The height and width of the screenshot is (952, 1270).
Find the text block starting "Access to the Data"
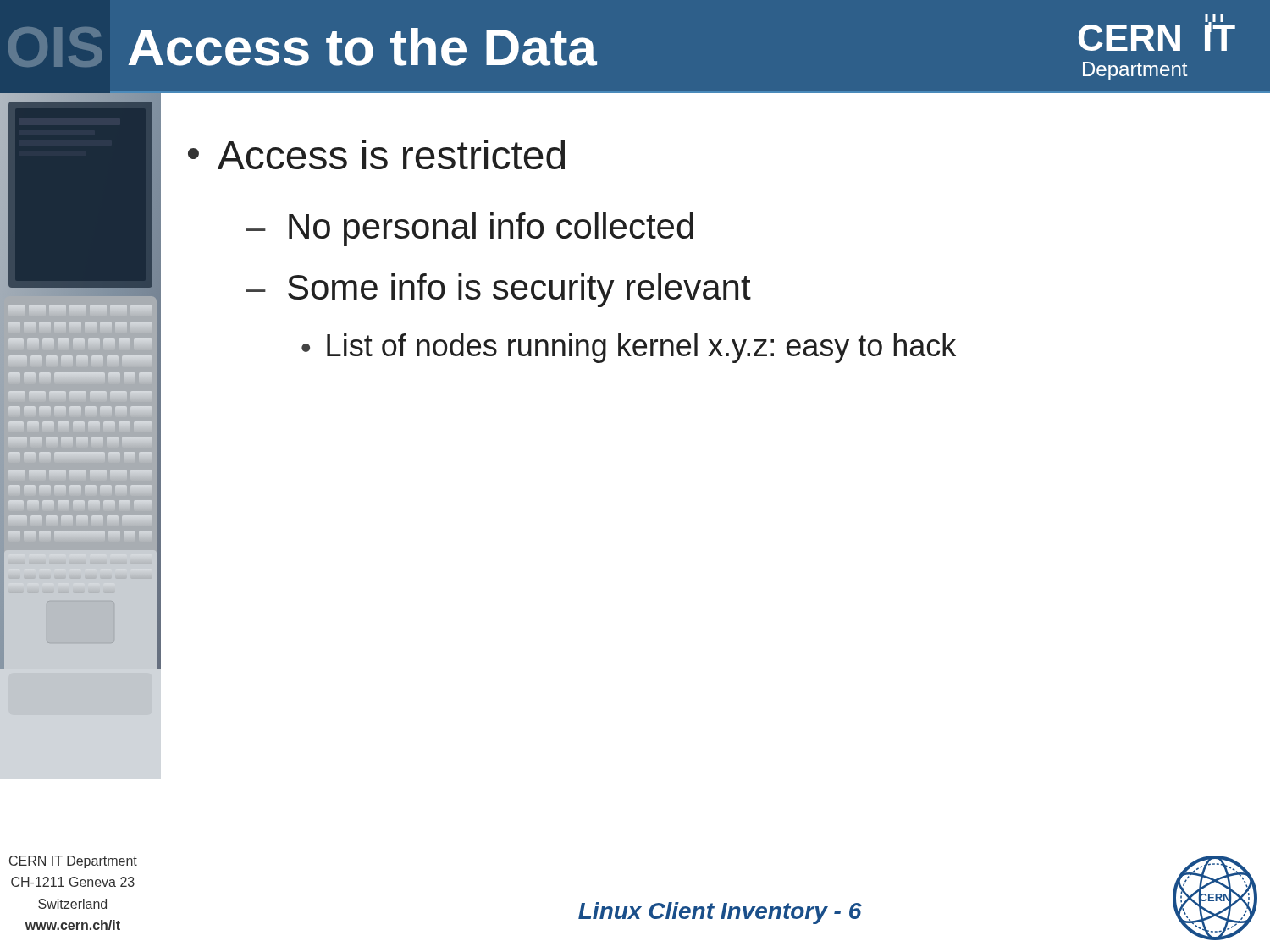362,47
